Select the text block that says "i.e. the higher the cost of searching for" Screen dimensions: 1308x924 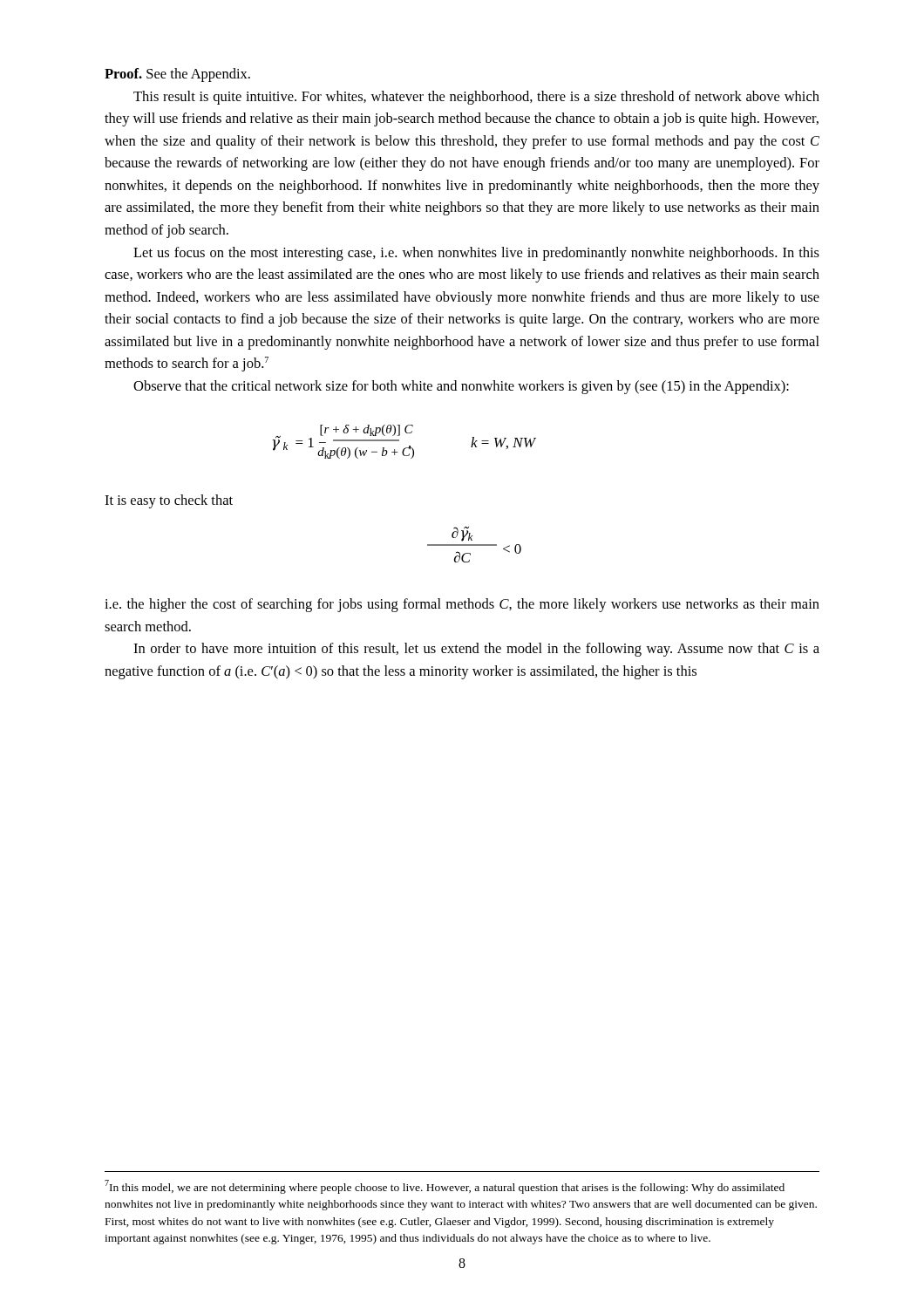tap(462, 615)
